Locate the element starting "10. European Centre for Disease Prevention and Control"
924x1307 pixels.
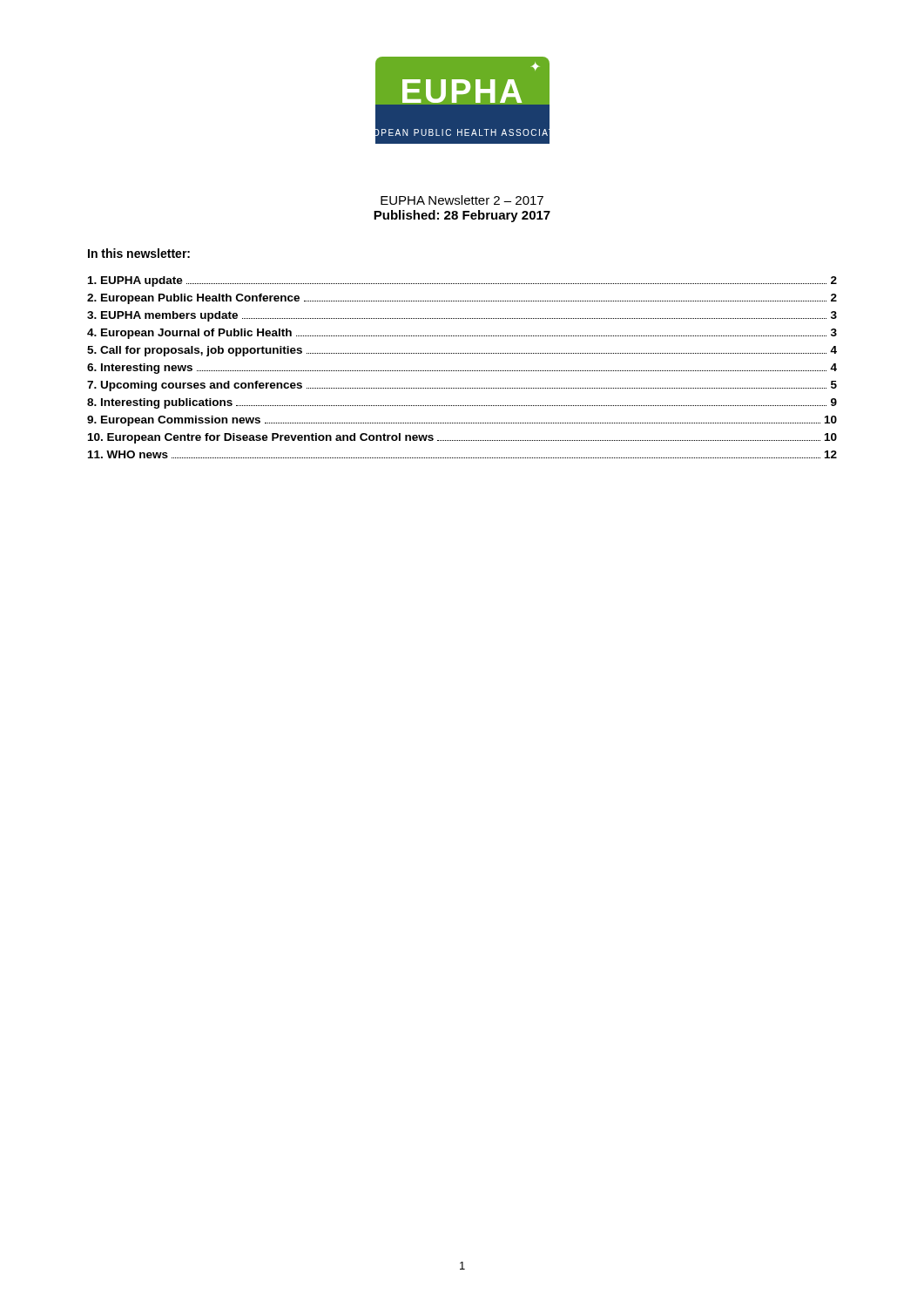pyautogui.click(x=462, y=437)
